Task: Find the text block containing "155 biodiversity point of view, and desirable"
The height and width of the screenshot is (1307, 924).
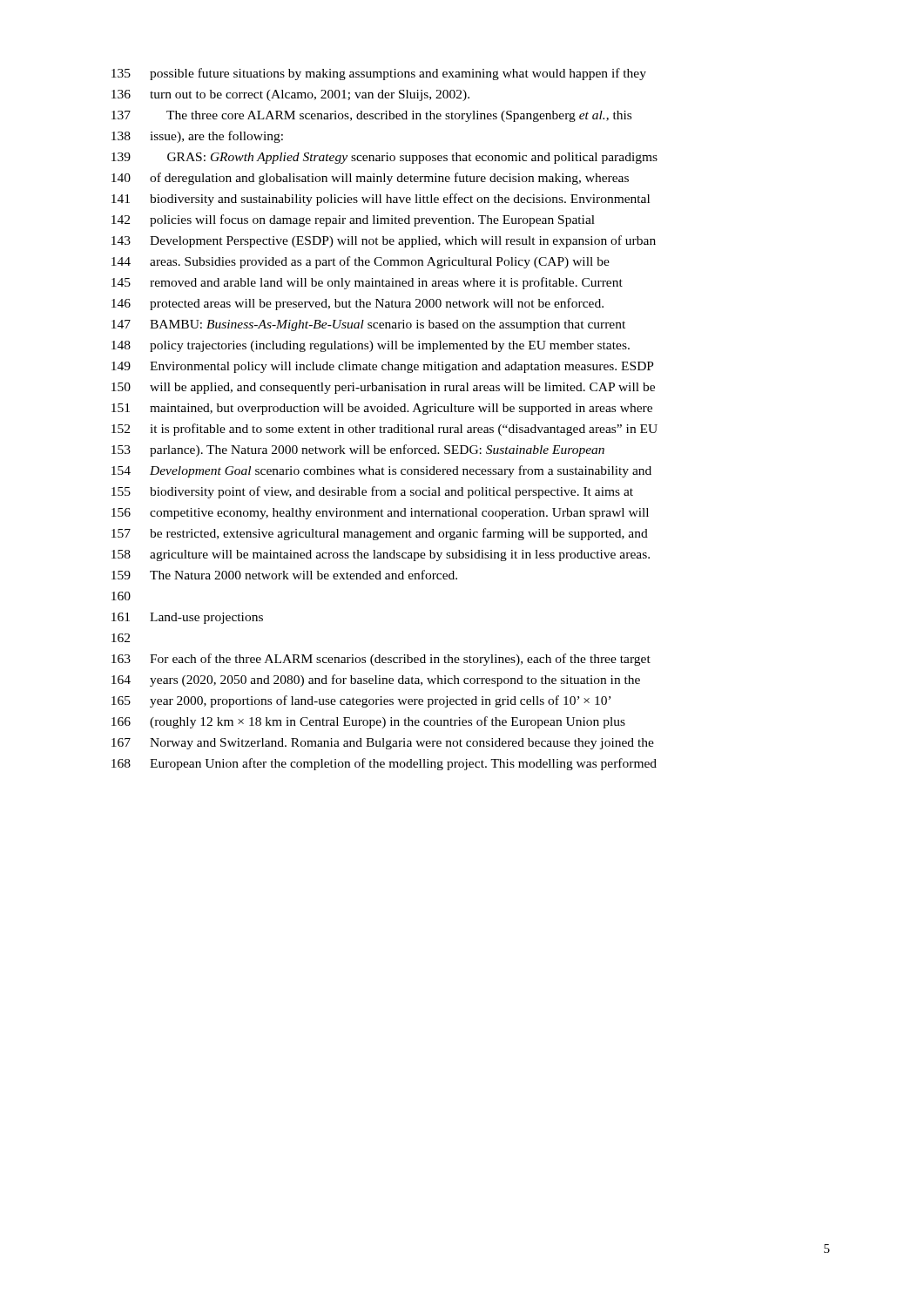Action: coord(462,492)
